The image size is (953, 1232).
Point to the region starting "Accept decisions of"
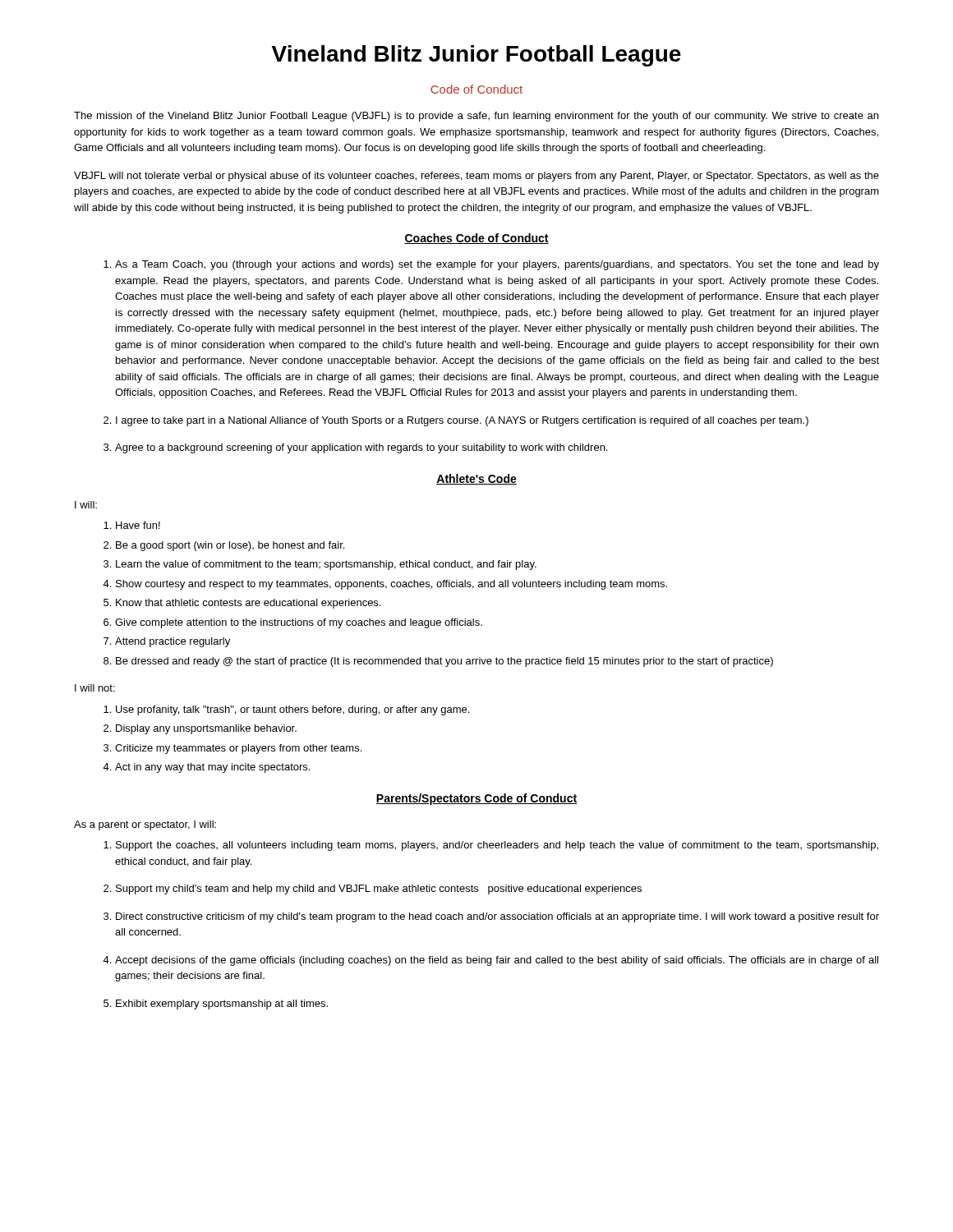497,967
